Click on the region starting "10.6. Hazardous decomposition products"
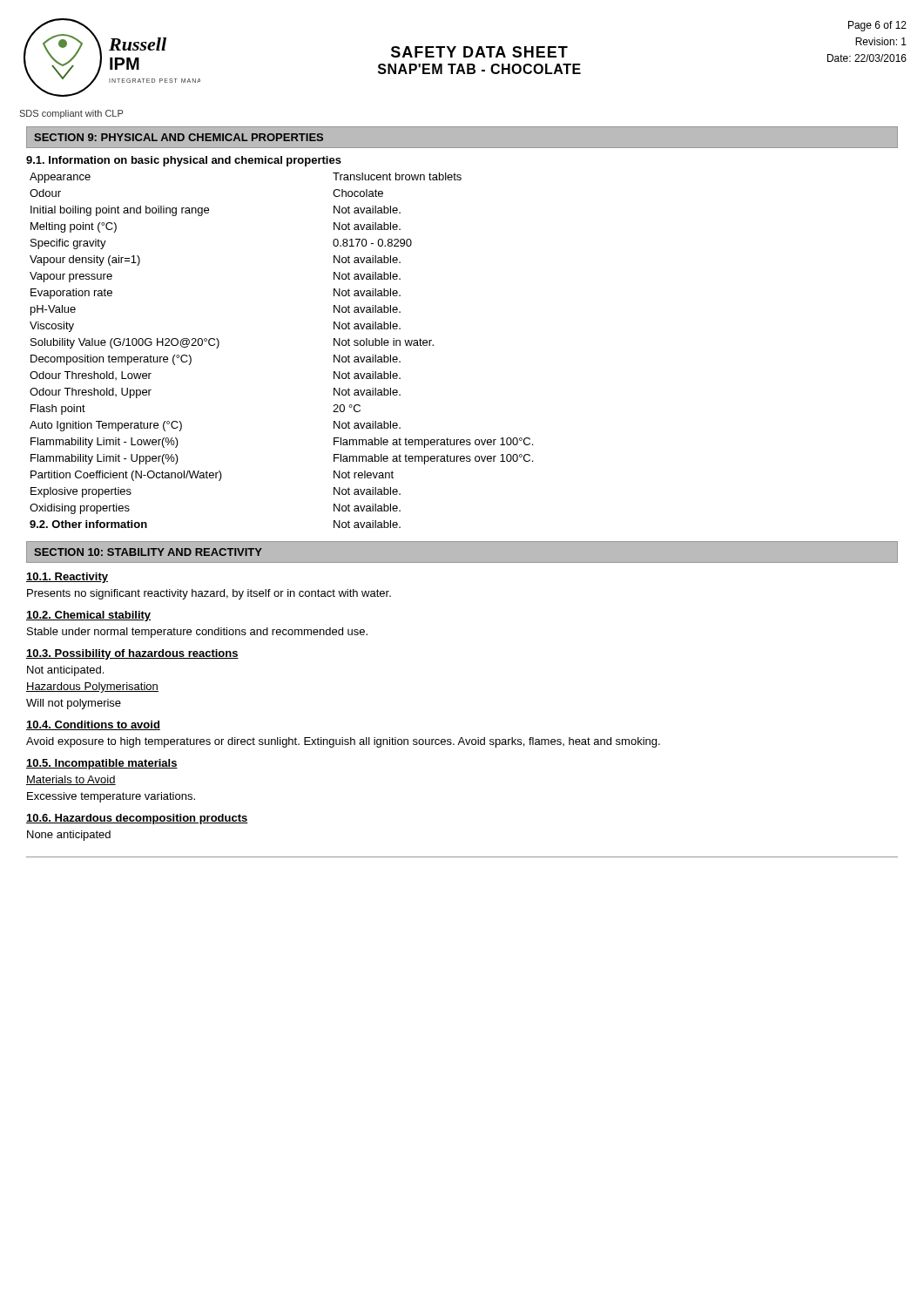Viewport: 924px width, 1307px height. [x=137, y=819]
